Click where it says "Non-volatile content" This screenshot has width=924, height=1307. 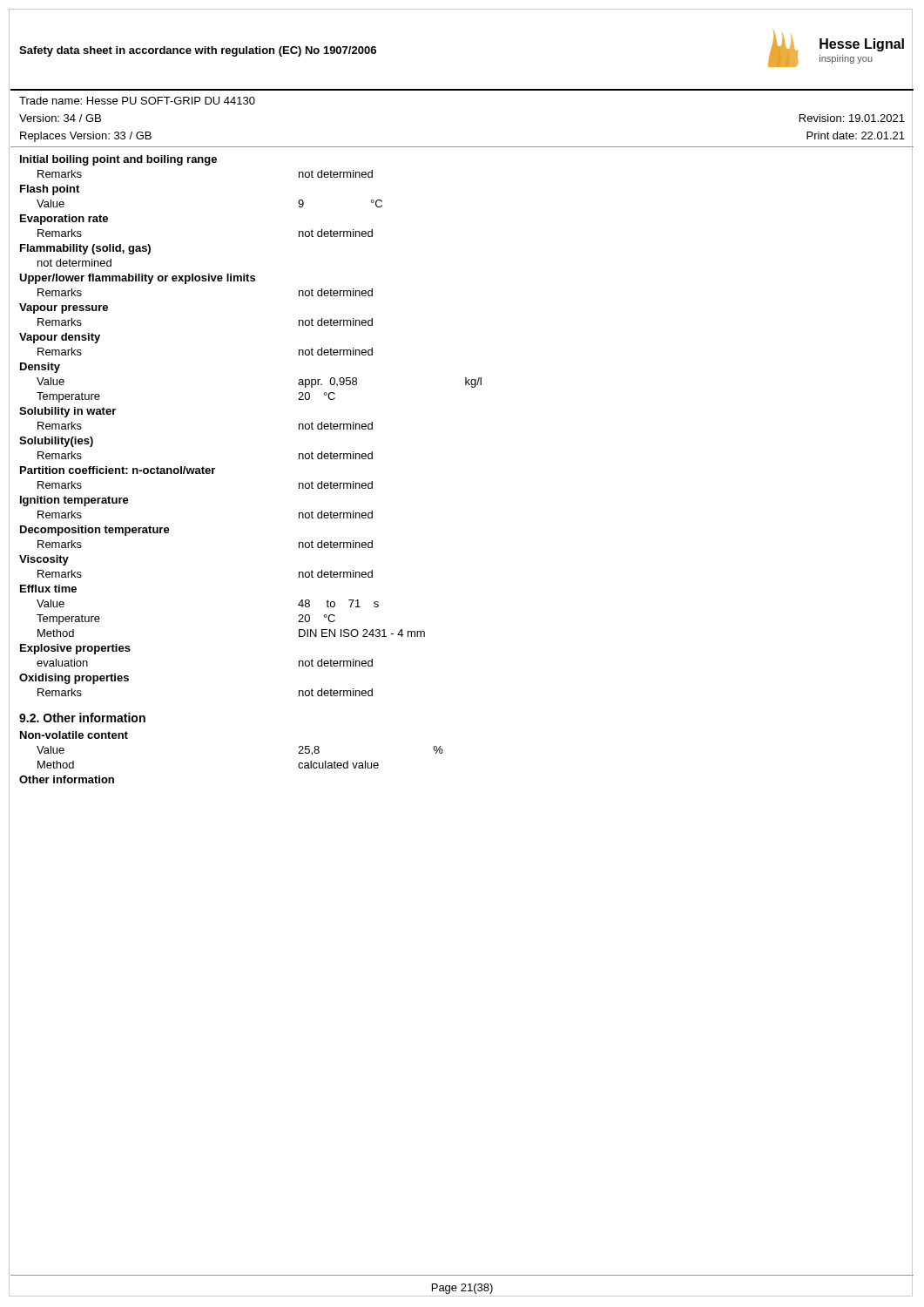(74, 735)
